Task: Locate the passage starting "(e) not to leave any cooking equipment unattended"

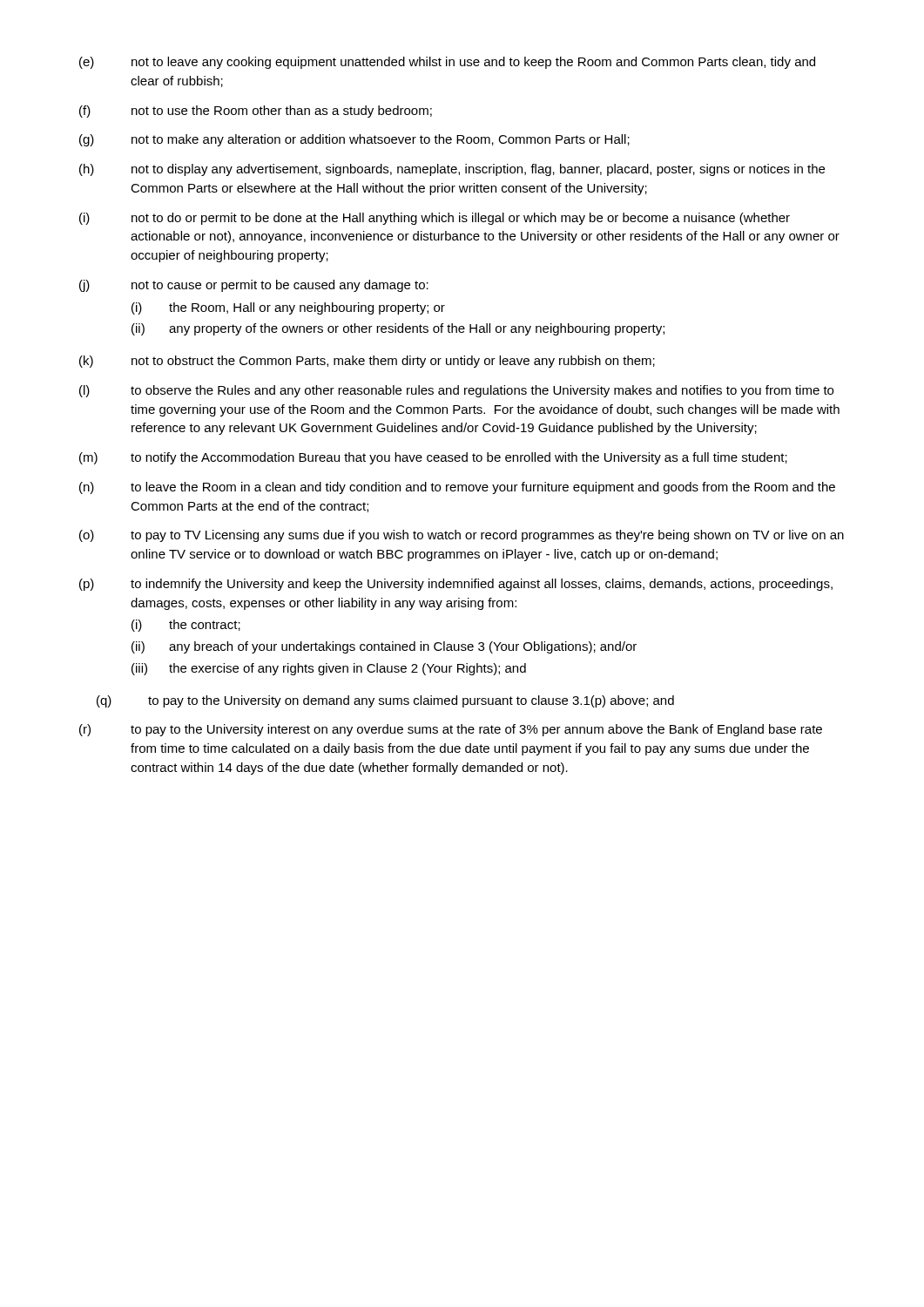Action: [x=462, y=71]
